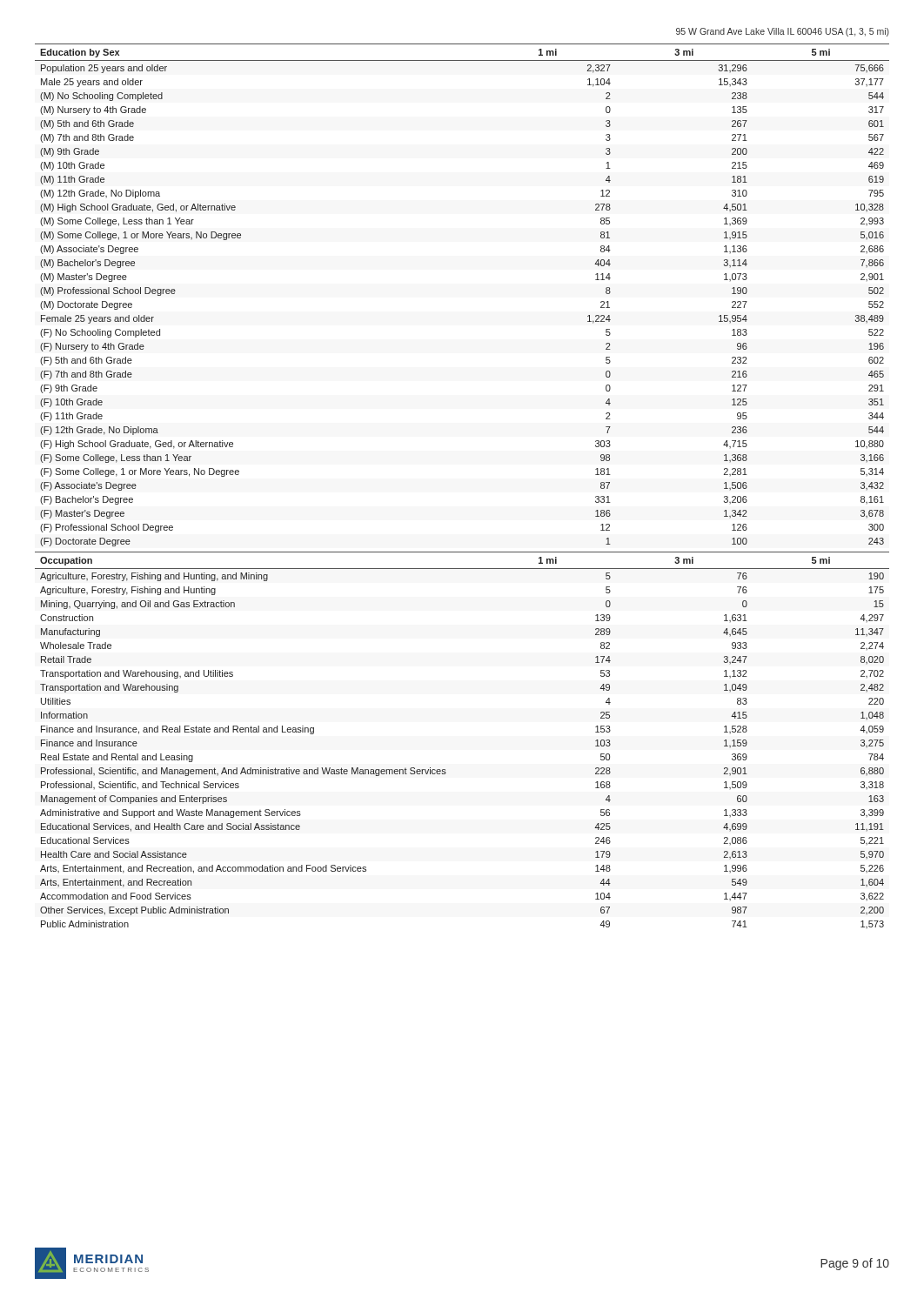Screen dimensions: 1305x924
Task: Select the table that reads "(F) 11th Grade"
Action: coord(462,296)
